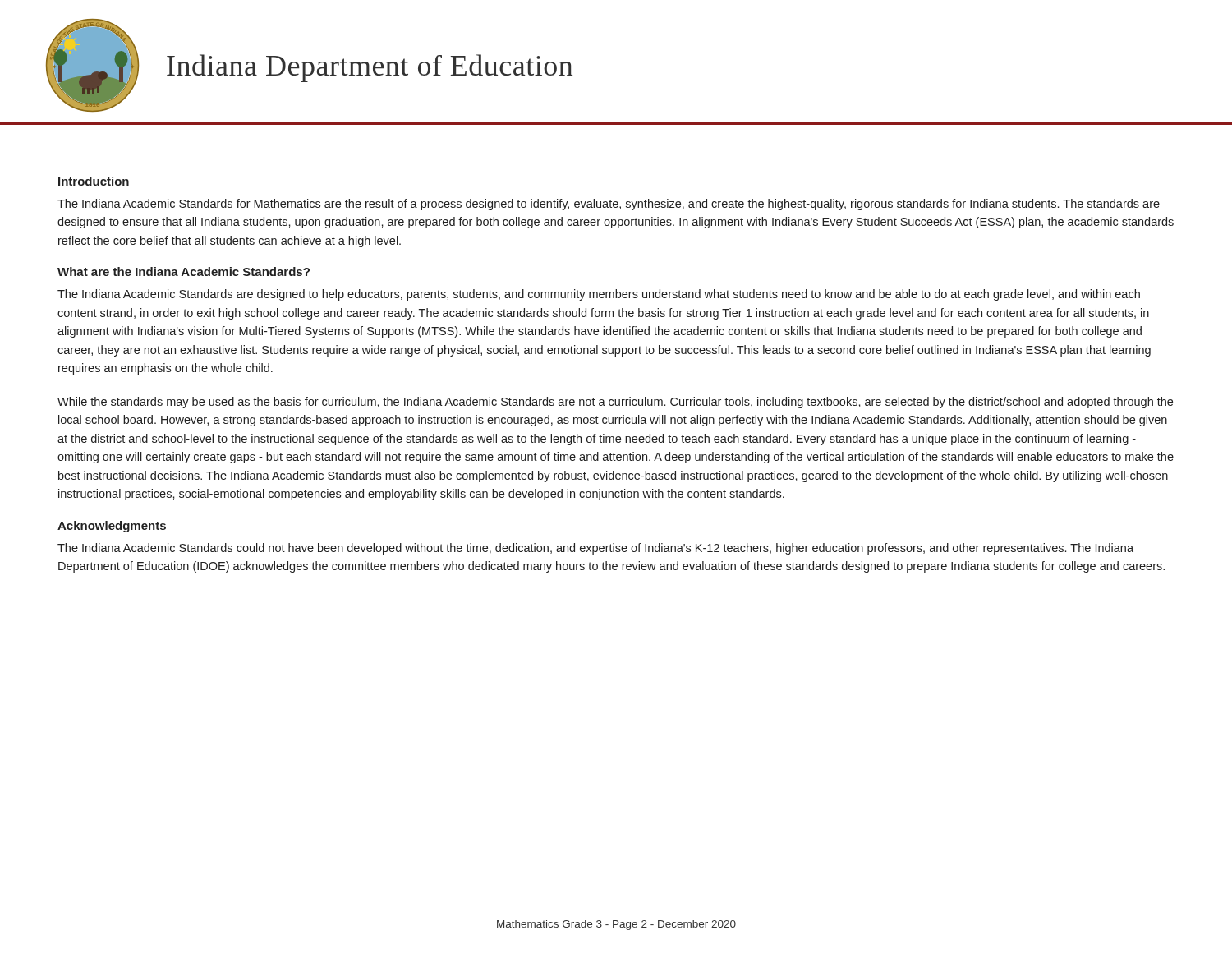Select the block starting "What are the"
The image size is (1232, 953).
(x=184, y=272)
